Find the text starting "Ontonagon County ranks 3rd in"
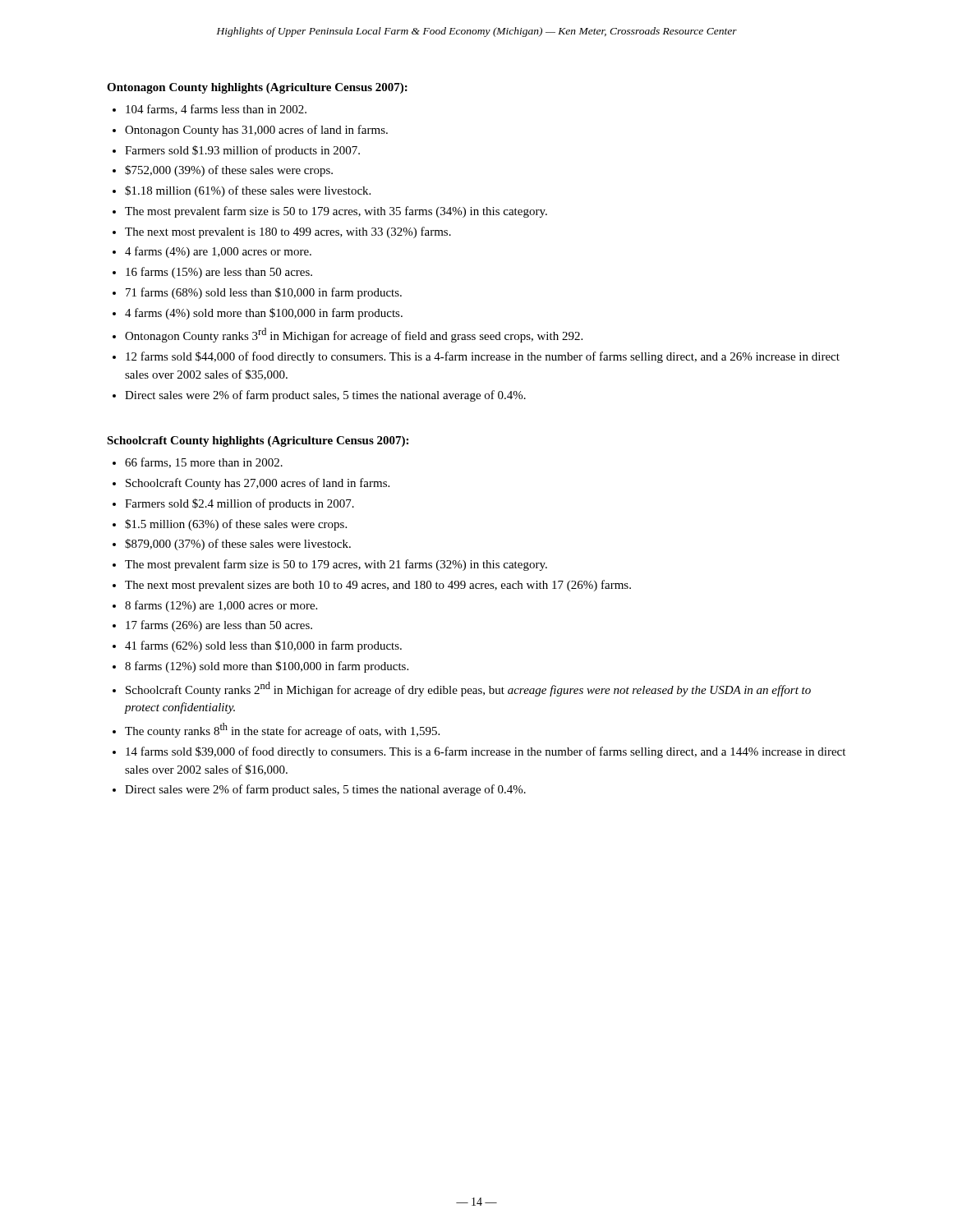The width and height of the screenshot is (953, 1232). 354,334
